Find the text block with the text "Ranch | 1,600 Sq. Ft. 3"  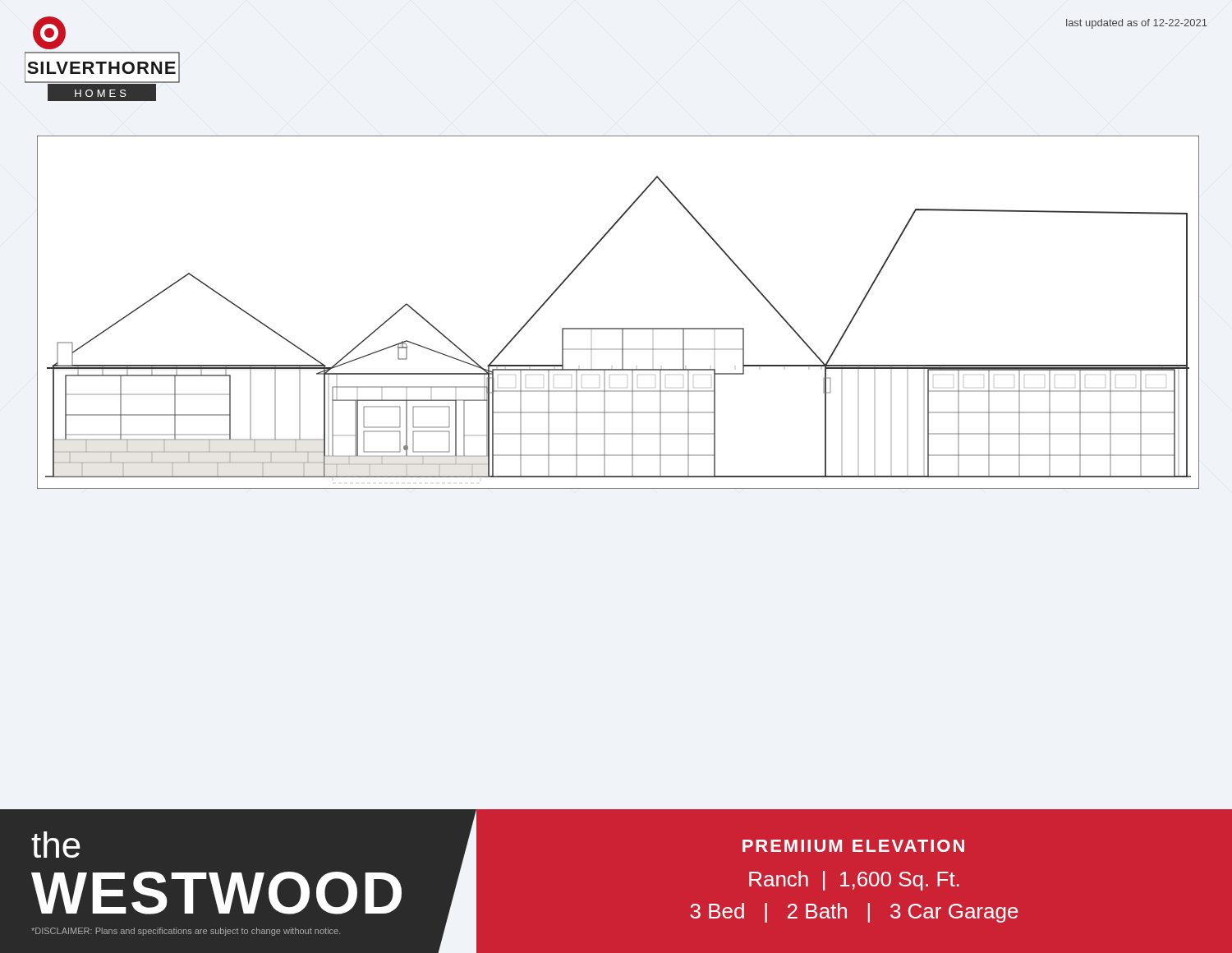[854, 895]
